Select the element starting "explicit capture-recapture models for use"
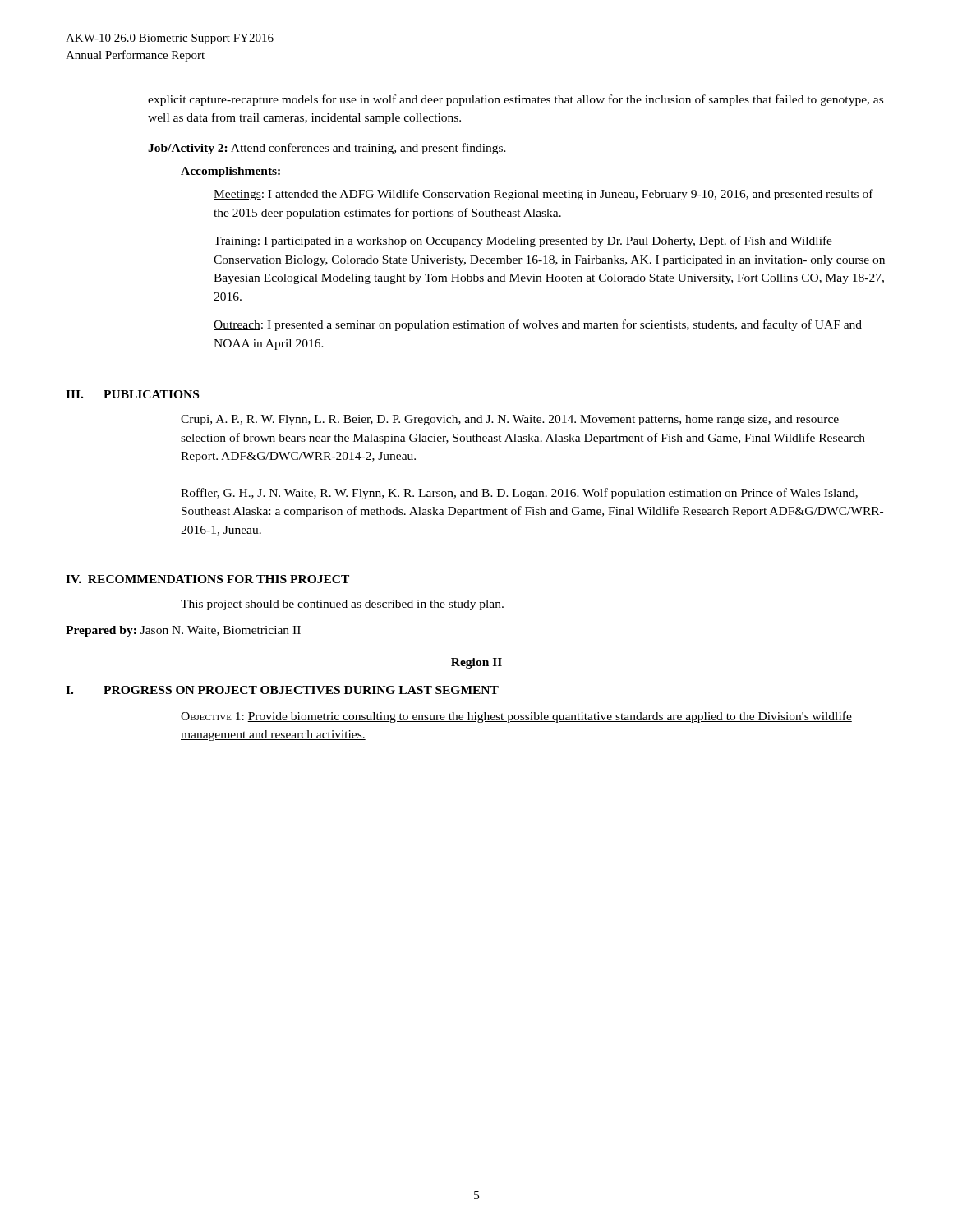953x1232 pixels. click(516, 108)
